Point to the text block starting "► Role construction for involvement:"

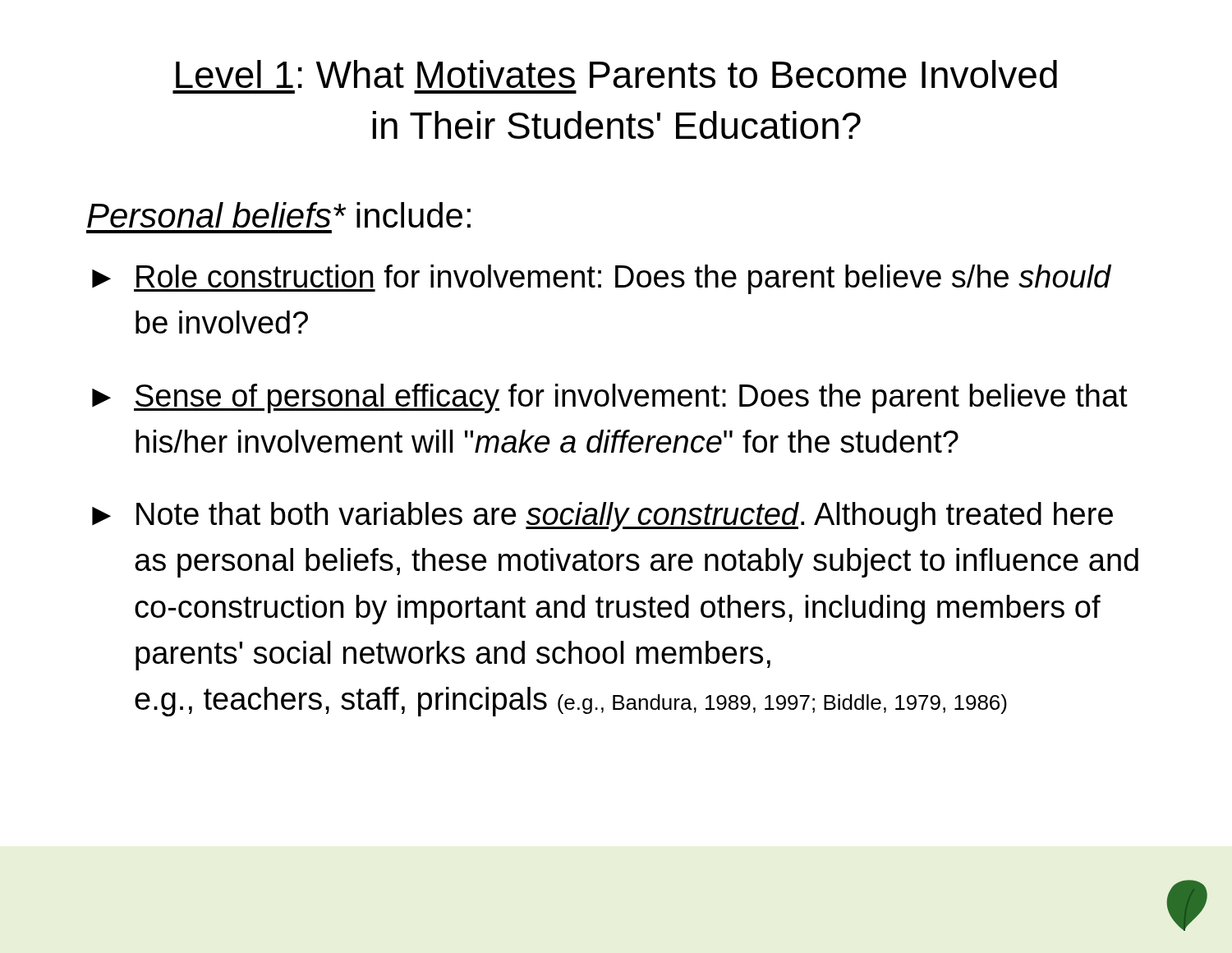618,300
